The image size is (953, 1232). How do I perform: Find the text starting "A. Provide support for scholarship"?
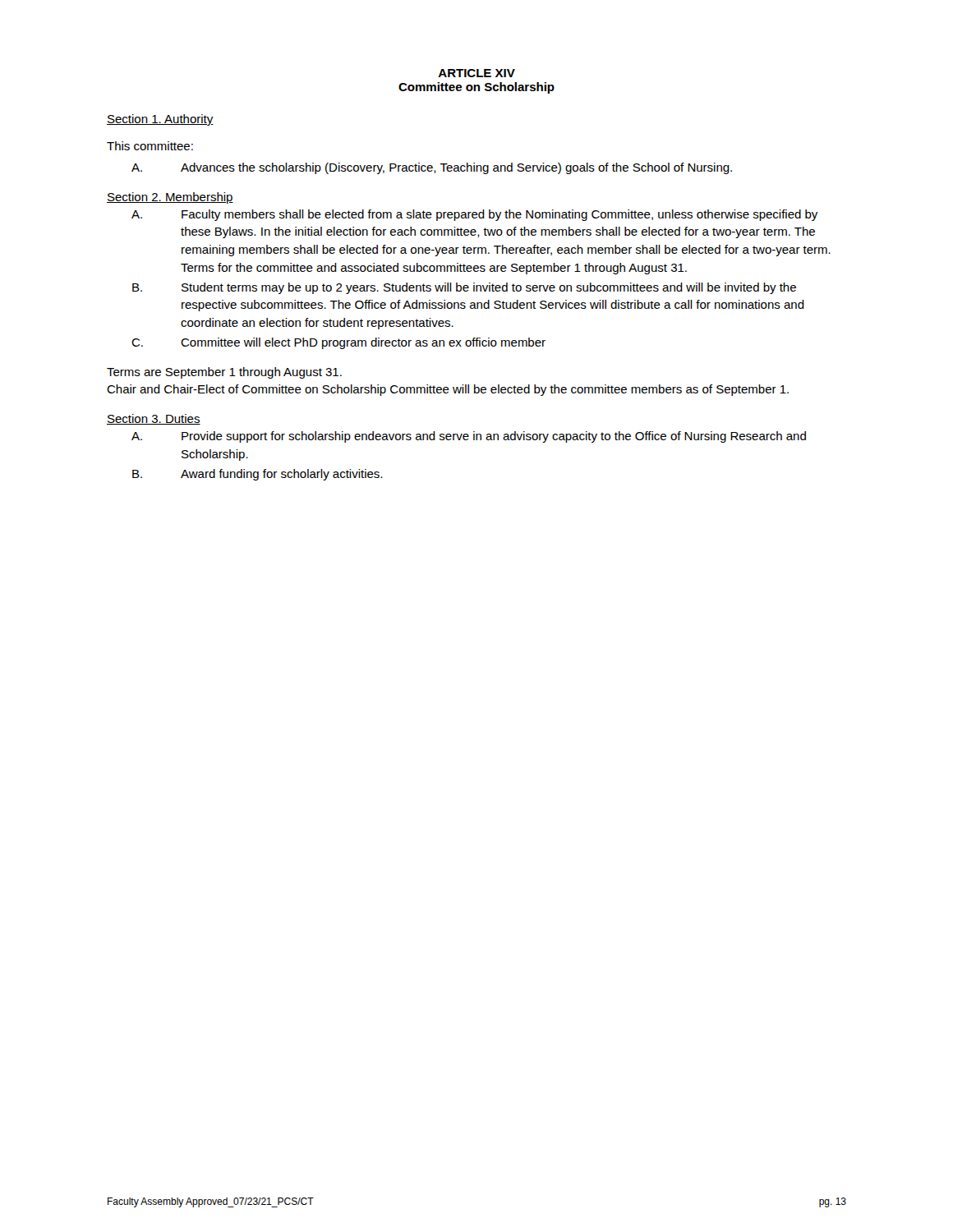[476, 445]
